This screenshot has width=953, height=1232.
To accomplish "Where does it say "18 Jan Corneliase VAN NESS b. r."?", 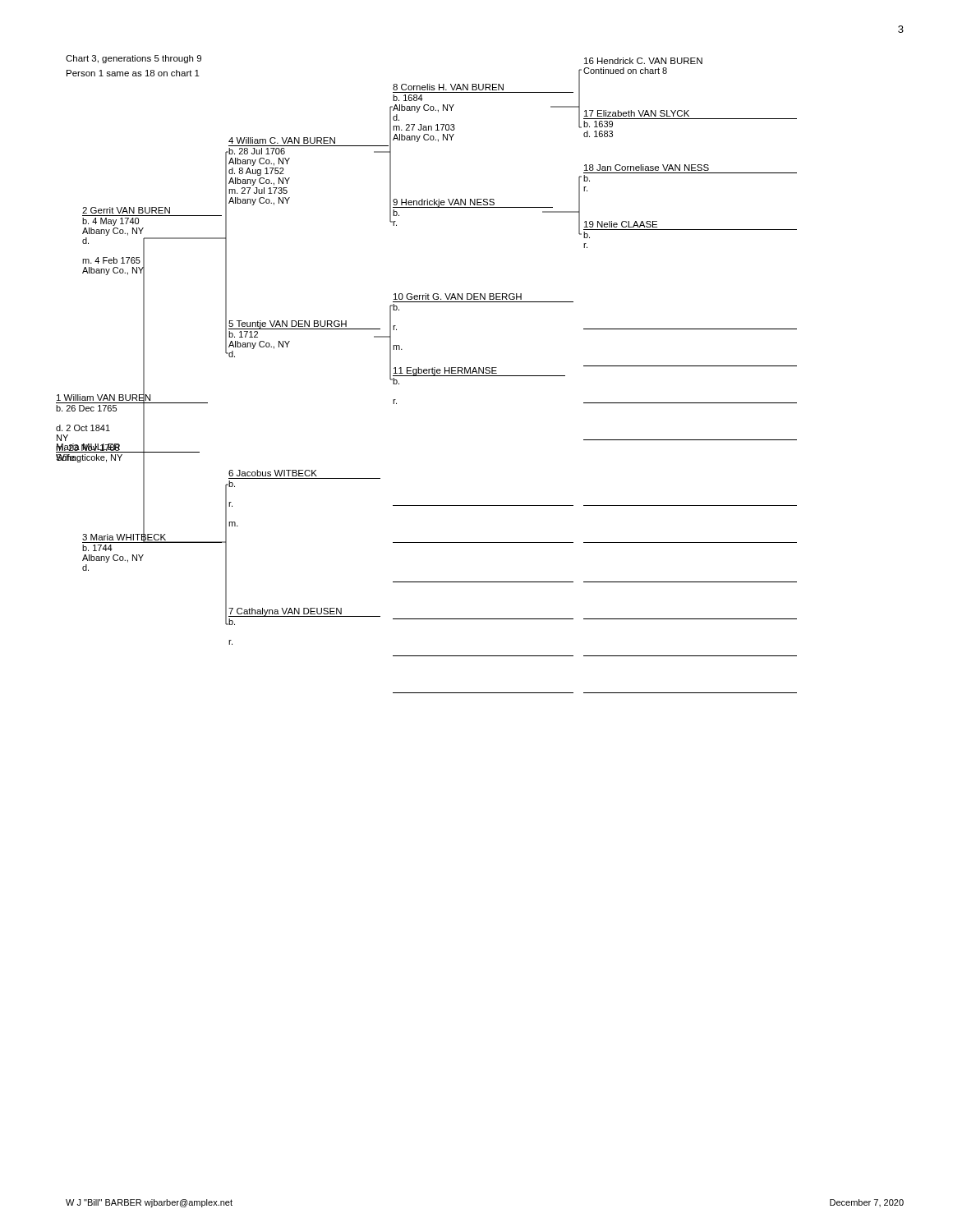I will click(x=690, y=178).
